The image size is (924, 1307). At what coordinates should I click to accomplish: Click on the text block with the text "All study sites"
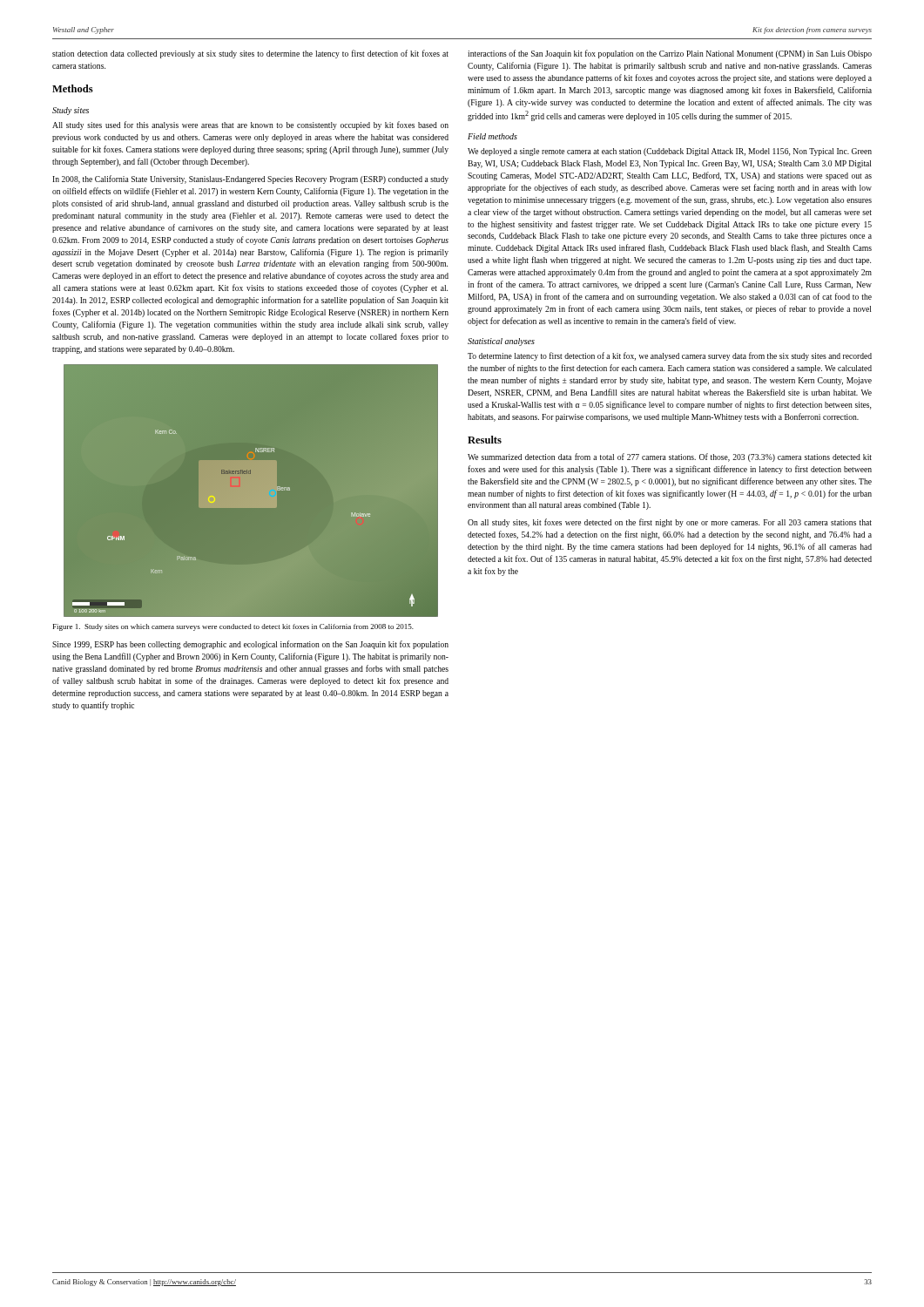250,237
